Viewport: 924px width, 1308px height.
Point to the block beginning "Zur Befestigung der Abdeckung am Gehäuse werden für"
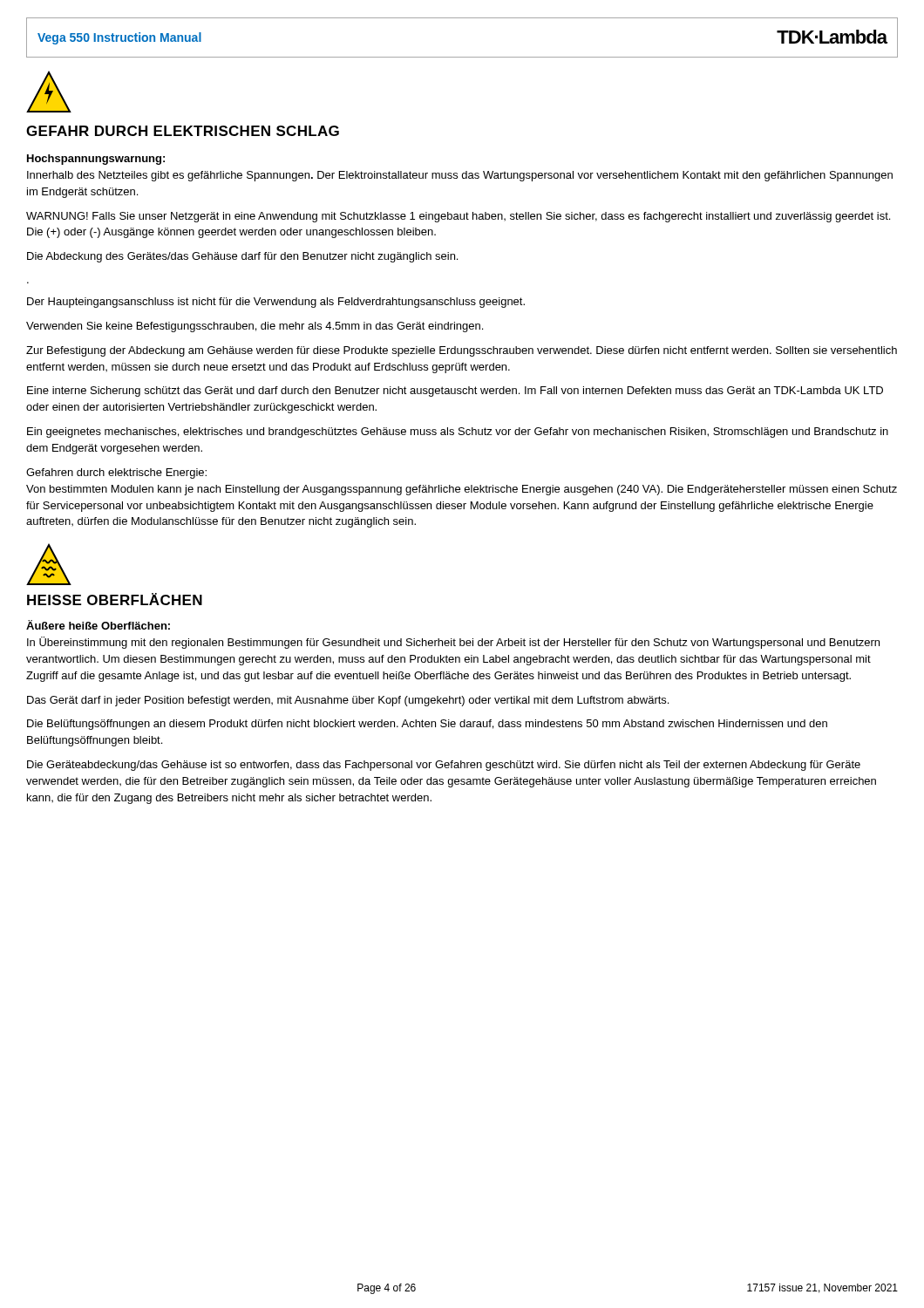(462, 358)
